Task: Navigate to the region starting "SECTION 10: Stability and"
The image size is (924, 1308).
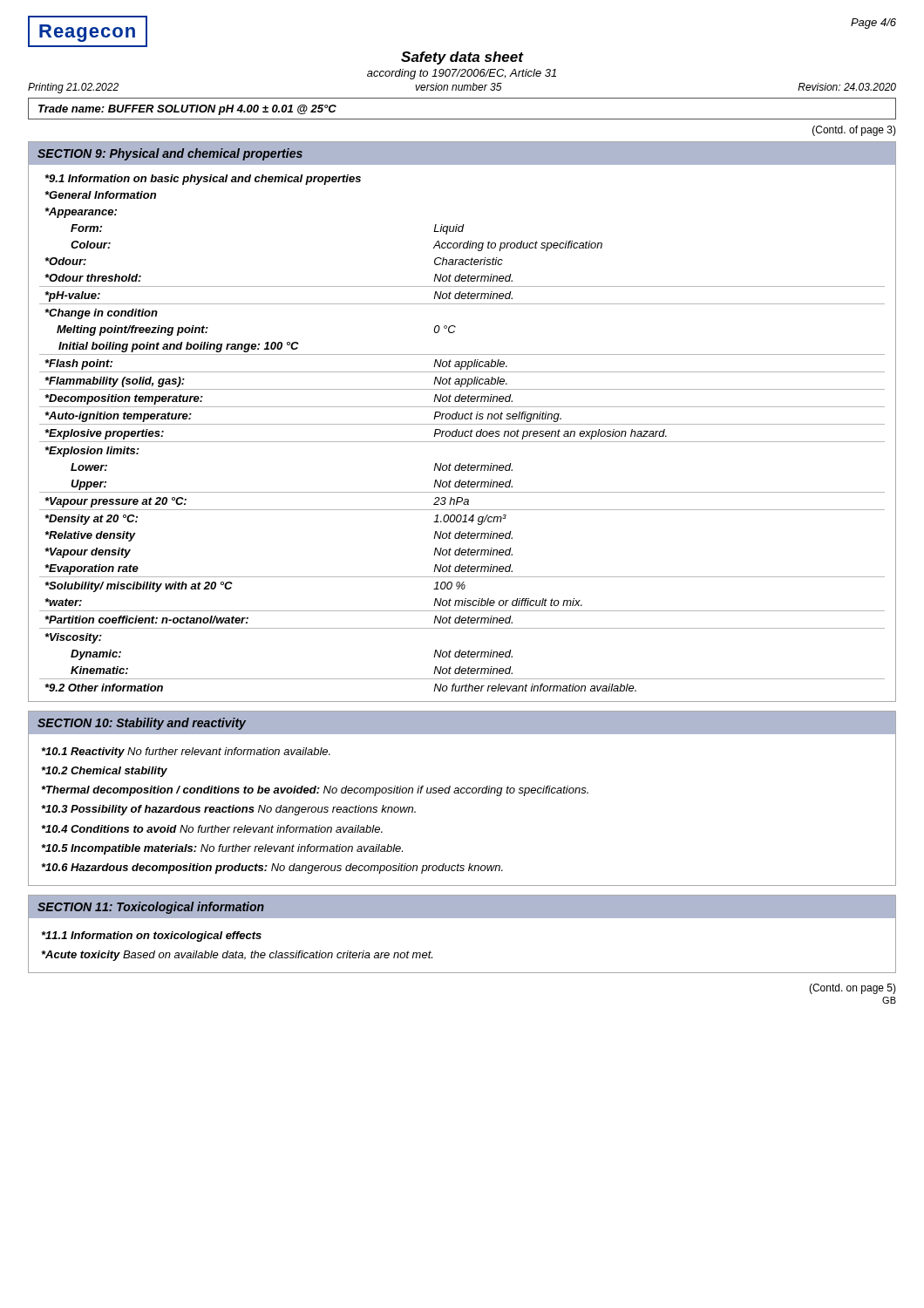Action: pos(142,723)
